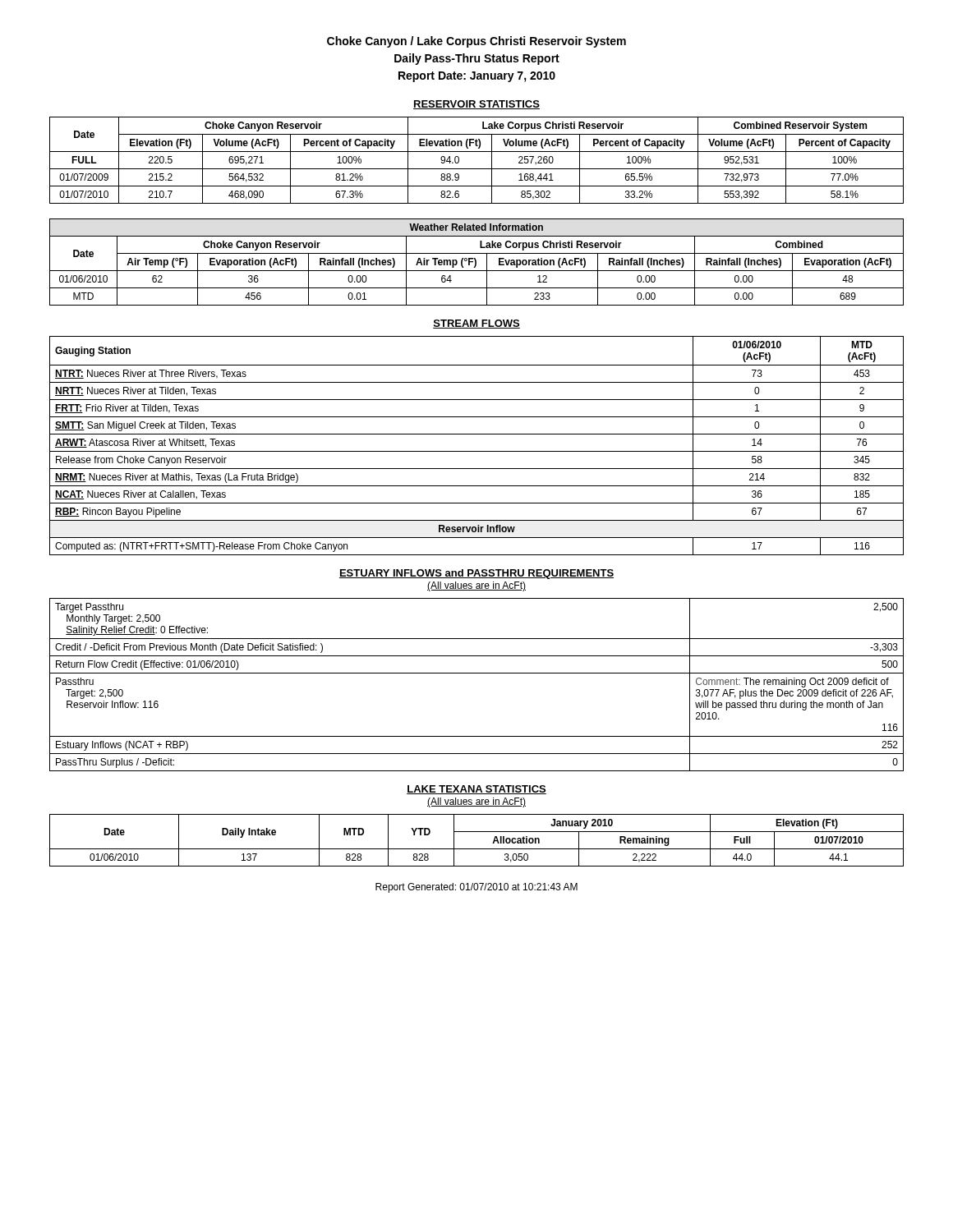953x1232 pixels.
Task: Select the table that reads "Rainfall (Inches)"
Action: pos(476,262)
